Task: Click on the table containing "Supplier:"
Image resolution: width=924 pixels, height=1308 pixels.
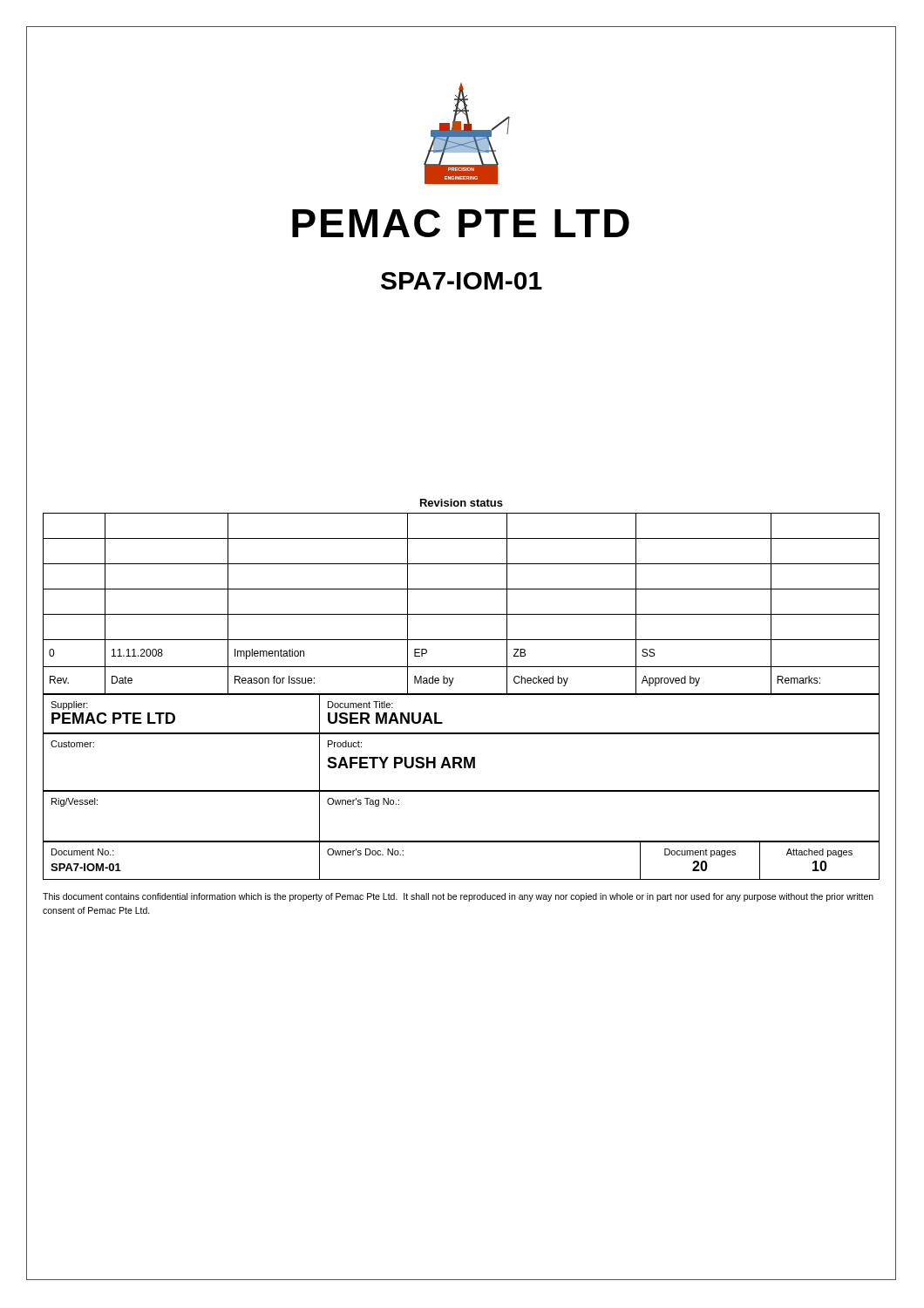Action: (461, 714)
